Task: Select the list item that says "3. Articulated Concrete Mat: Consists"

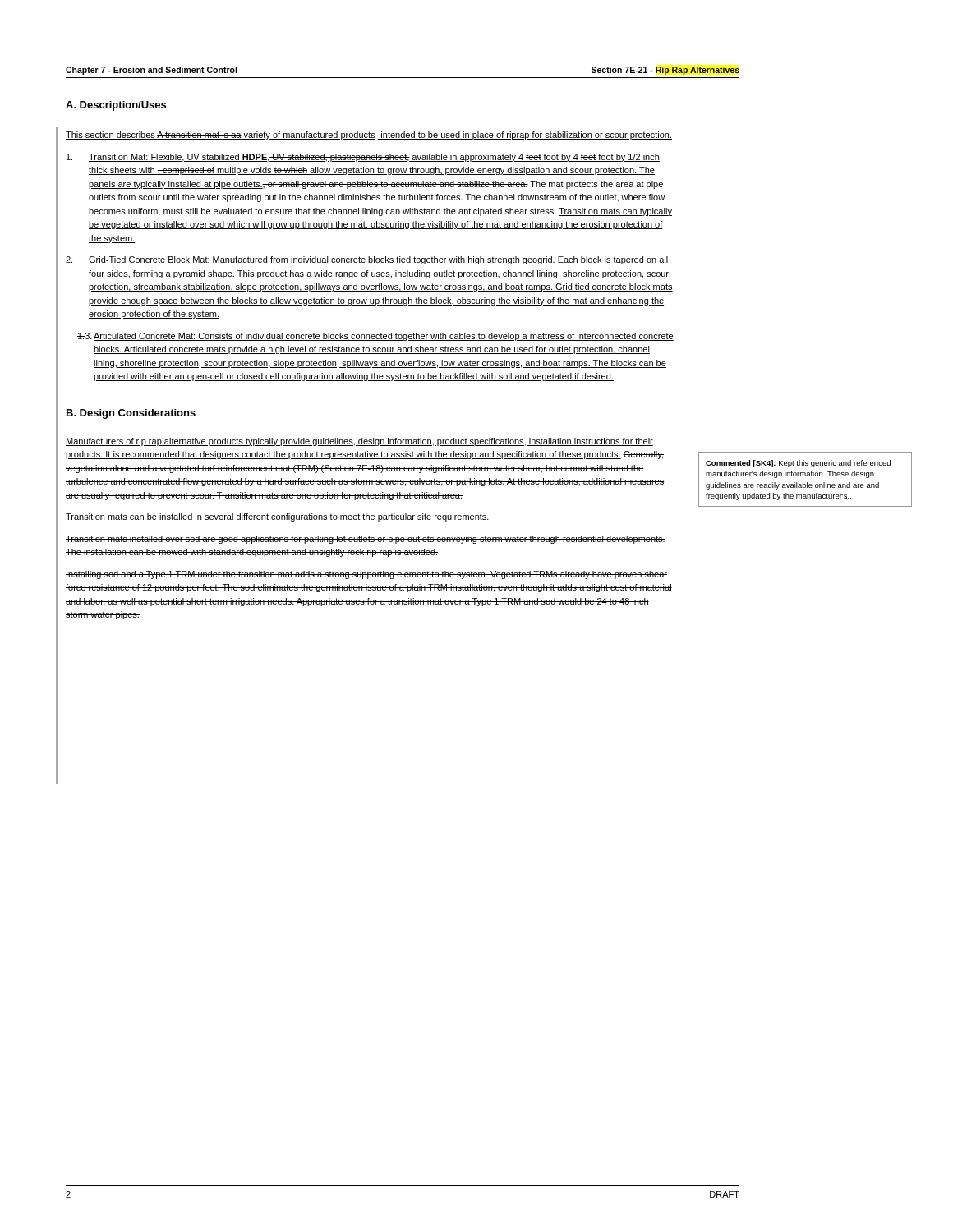Action: (x=375, y=356)
